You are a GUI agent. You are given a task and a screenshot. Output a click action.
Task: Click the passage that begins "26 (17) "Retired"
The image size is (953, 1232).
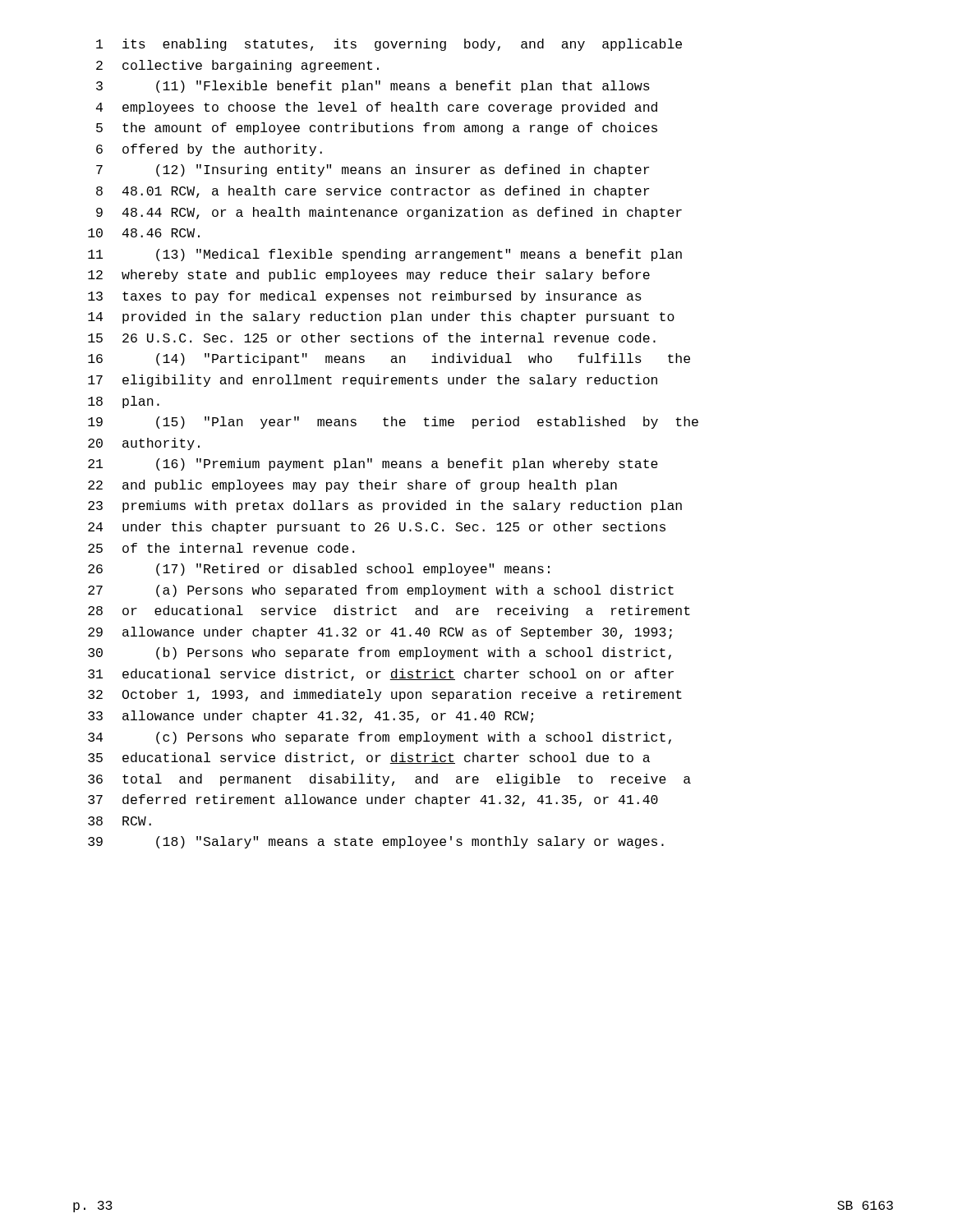pyautogui.click(x=483, y=570)
